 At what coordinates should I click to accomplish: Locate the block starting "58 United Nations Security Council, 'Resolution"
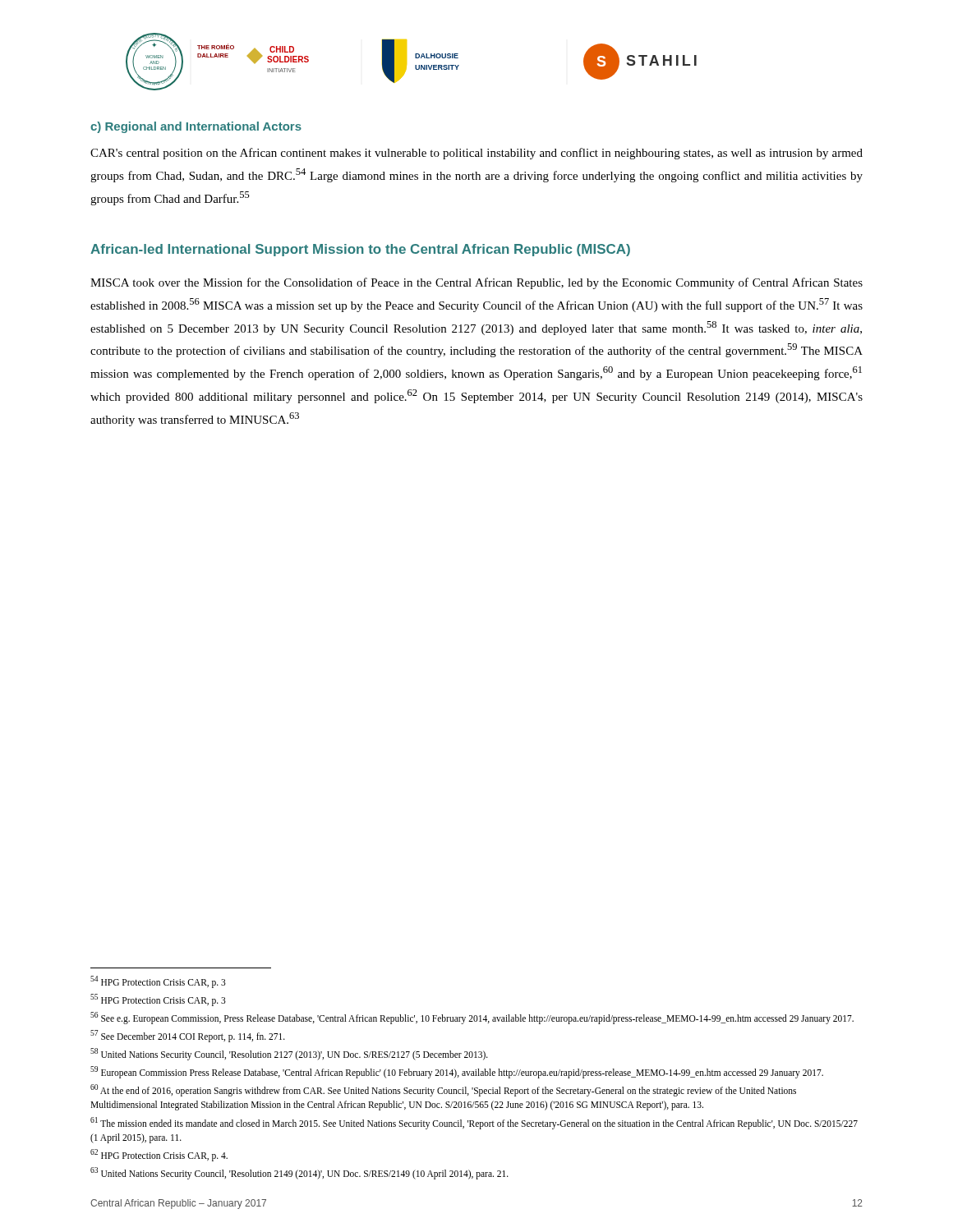coord(289,1053)
